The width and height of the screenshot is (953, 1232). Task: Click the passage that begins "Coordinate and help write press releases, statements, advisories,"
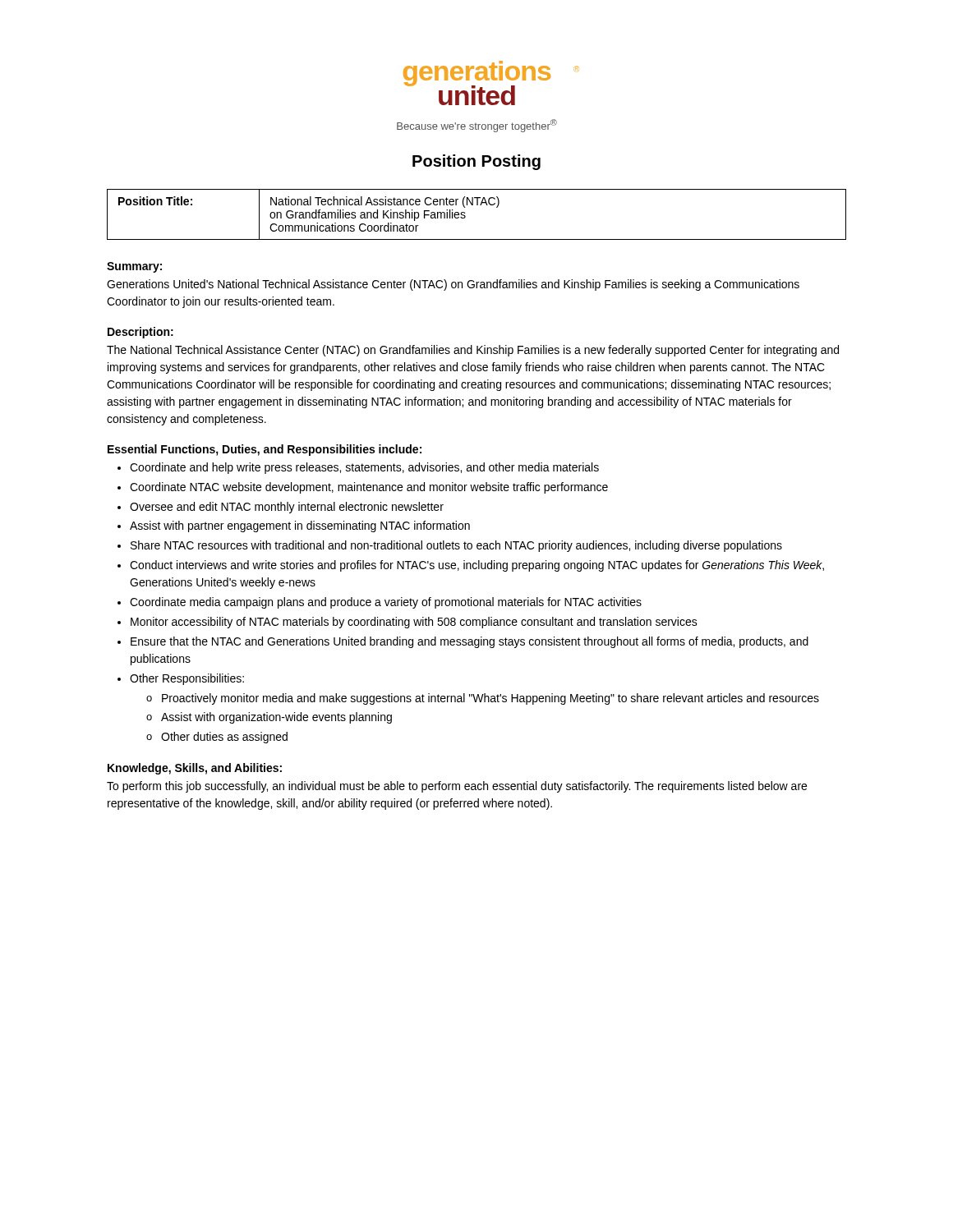point(364,468)
